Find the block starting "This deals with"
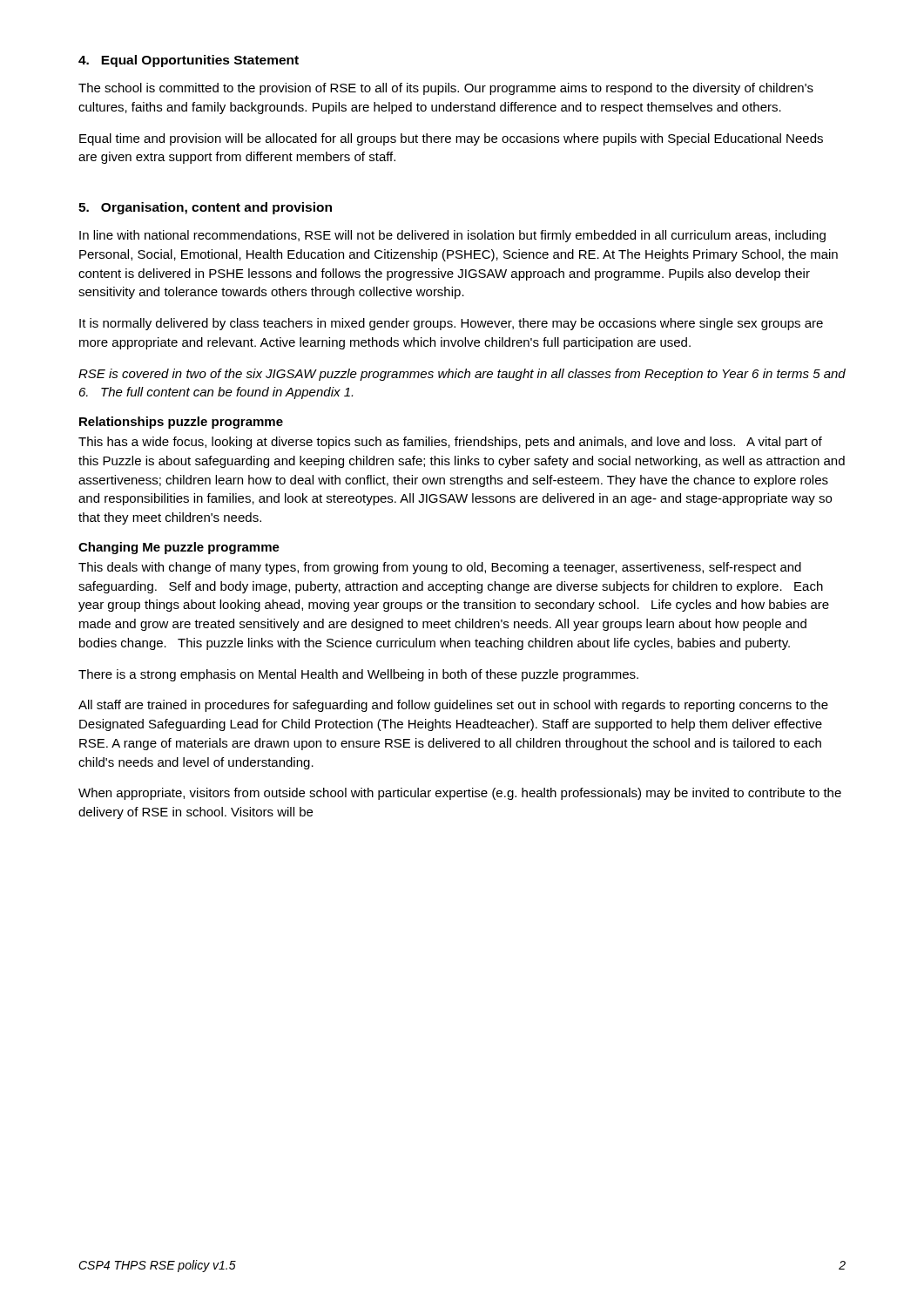This screenshot has height=1307, width=924. (454, 604)
